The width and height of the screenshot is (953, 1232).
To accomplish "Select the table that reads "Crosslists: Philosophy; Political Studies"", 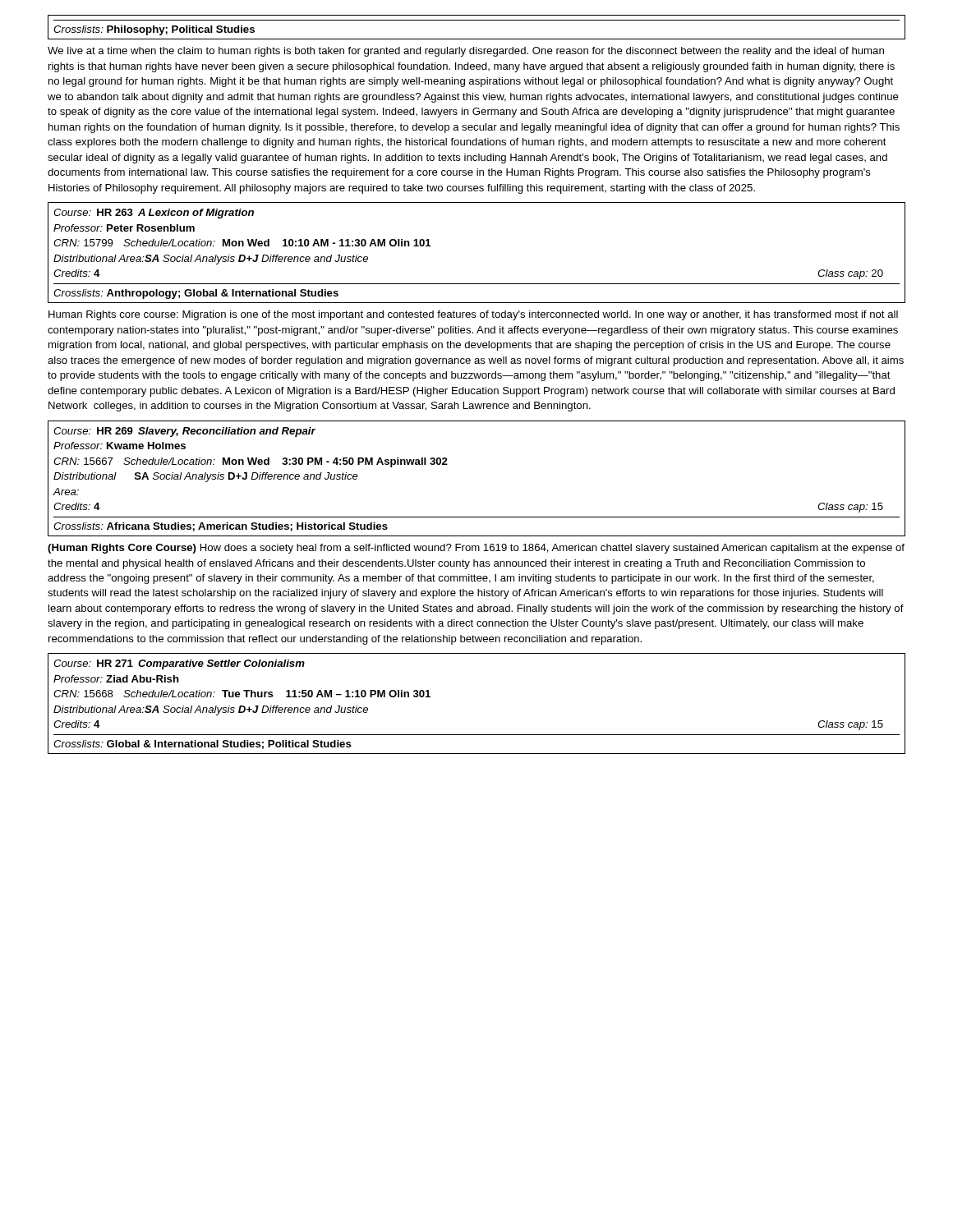I will (476, 27).
